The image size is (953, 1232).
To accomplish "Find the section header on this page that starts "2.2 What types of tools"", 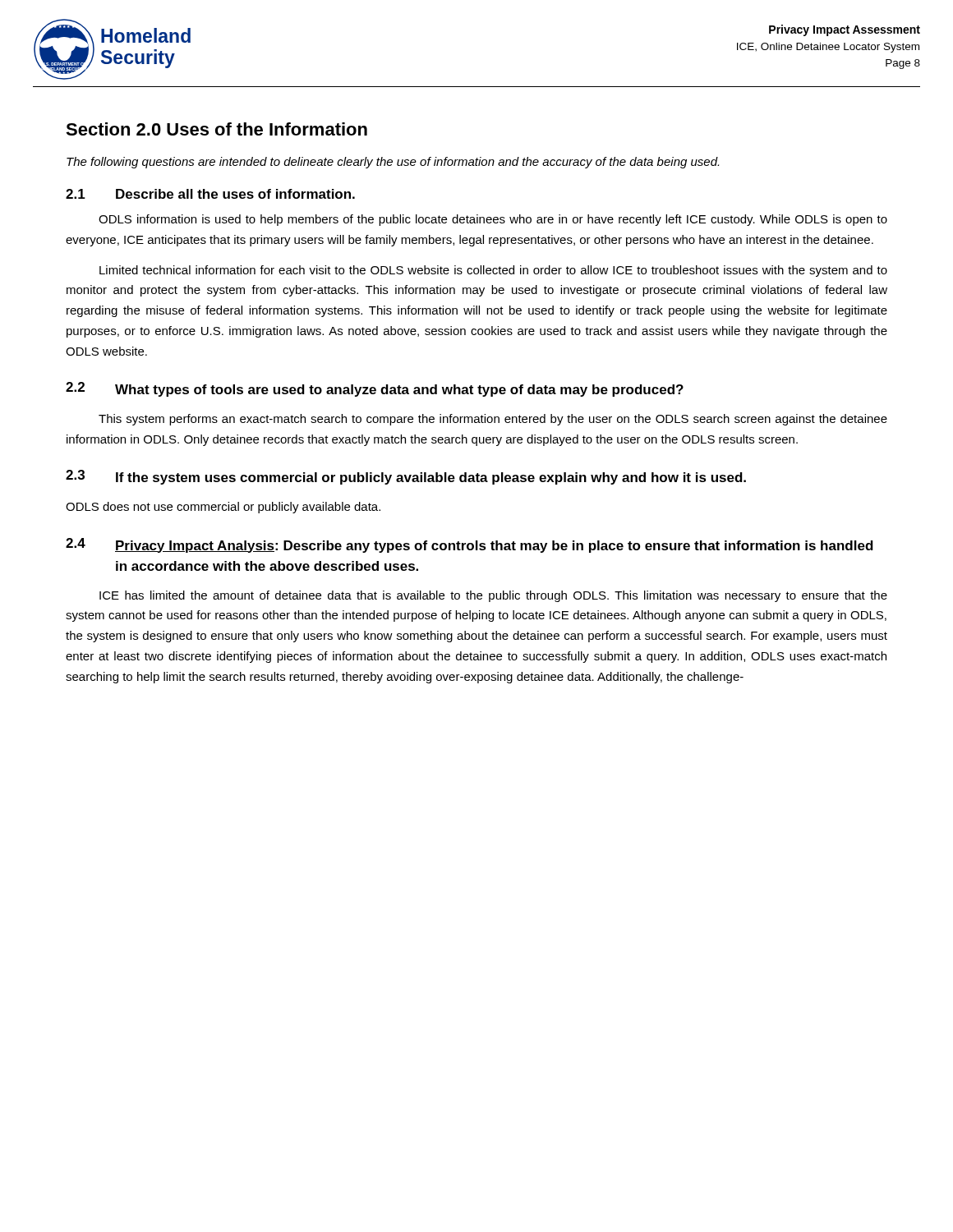I will click(375, 390).
